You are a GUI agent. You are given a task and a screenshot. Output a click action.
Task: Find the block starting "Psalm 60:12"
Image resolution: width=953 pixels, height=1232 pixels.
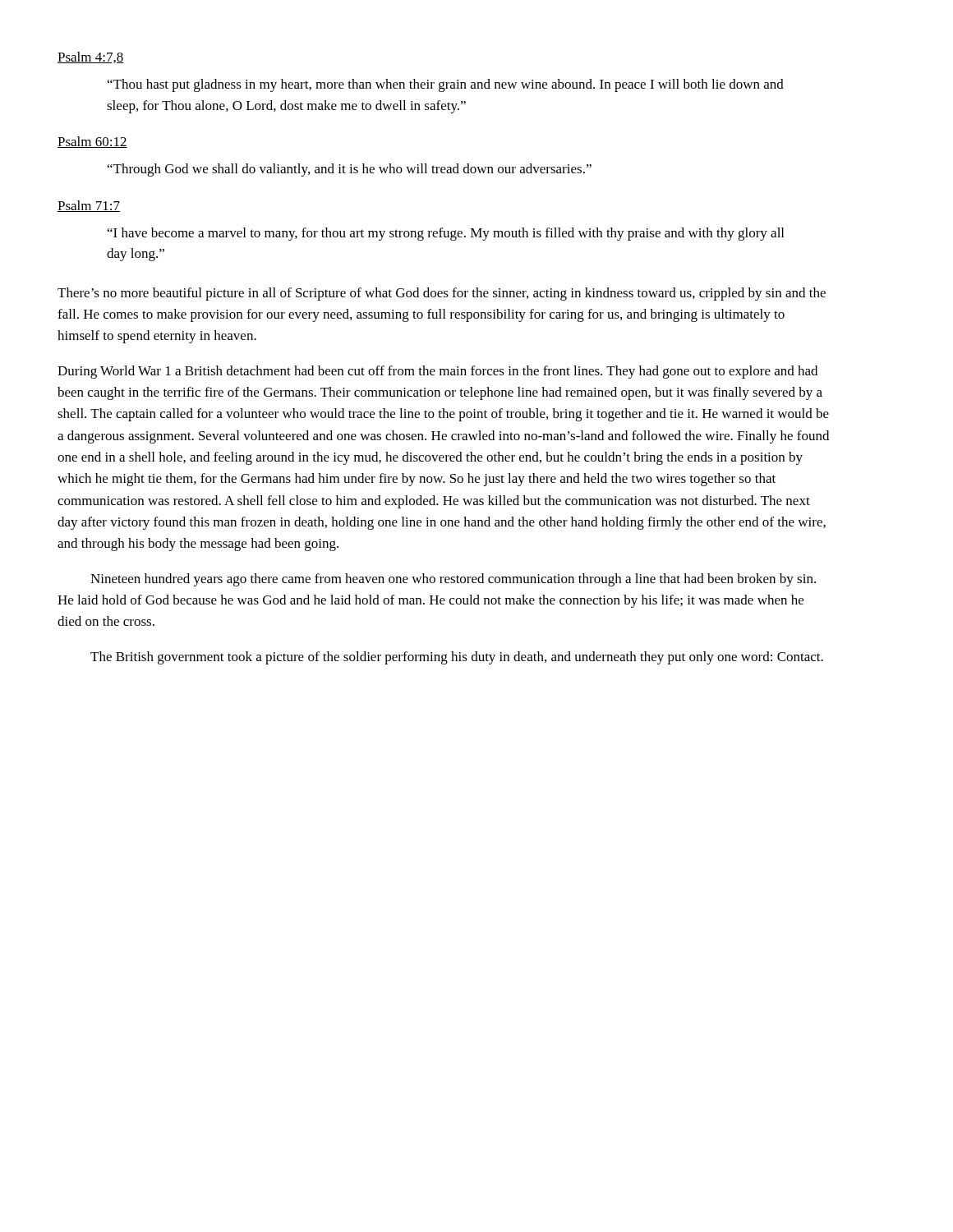92,142
